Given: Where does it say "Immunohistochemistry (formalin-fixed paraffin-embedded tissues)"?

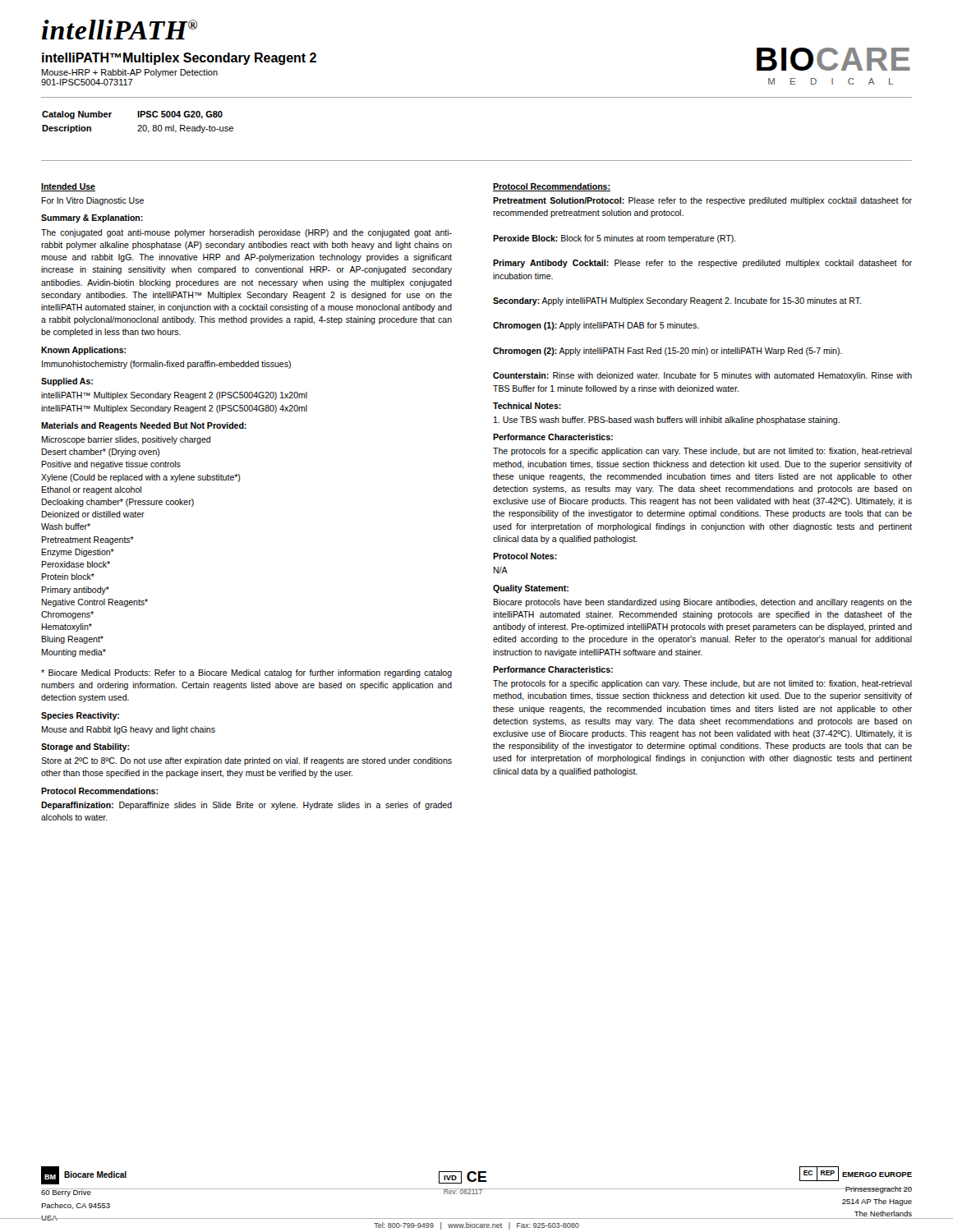Looking at the screenshot, I should click(x=166, y=364).
